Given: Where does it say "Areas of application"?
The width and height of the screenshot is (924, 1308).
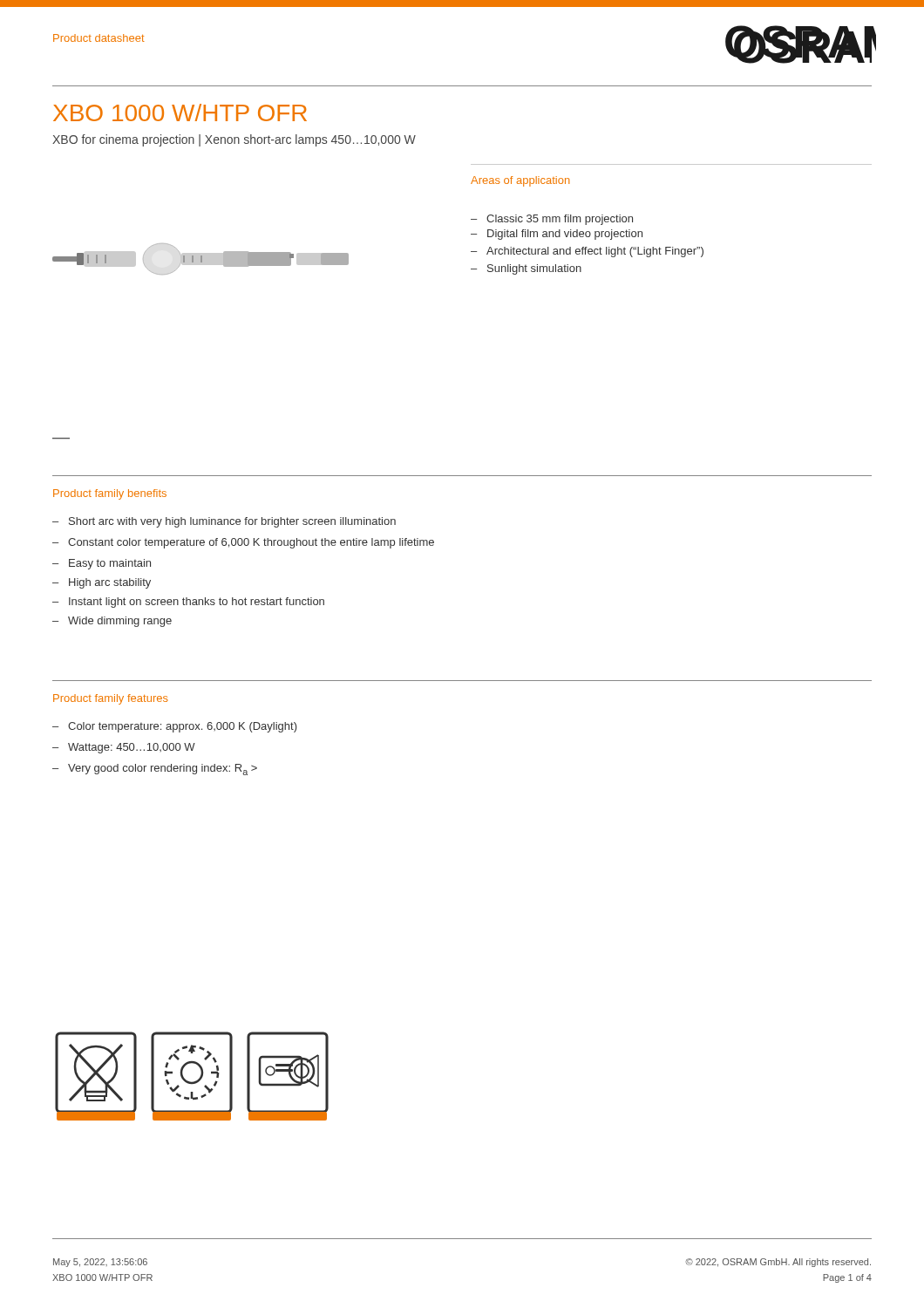Looking at the screenshot, I should pyautogui.click(x=671, y=175).
